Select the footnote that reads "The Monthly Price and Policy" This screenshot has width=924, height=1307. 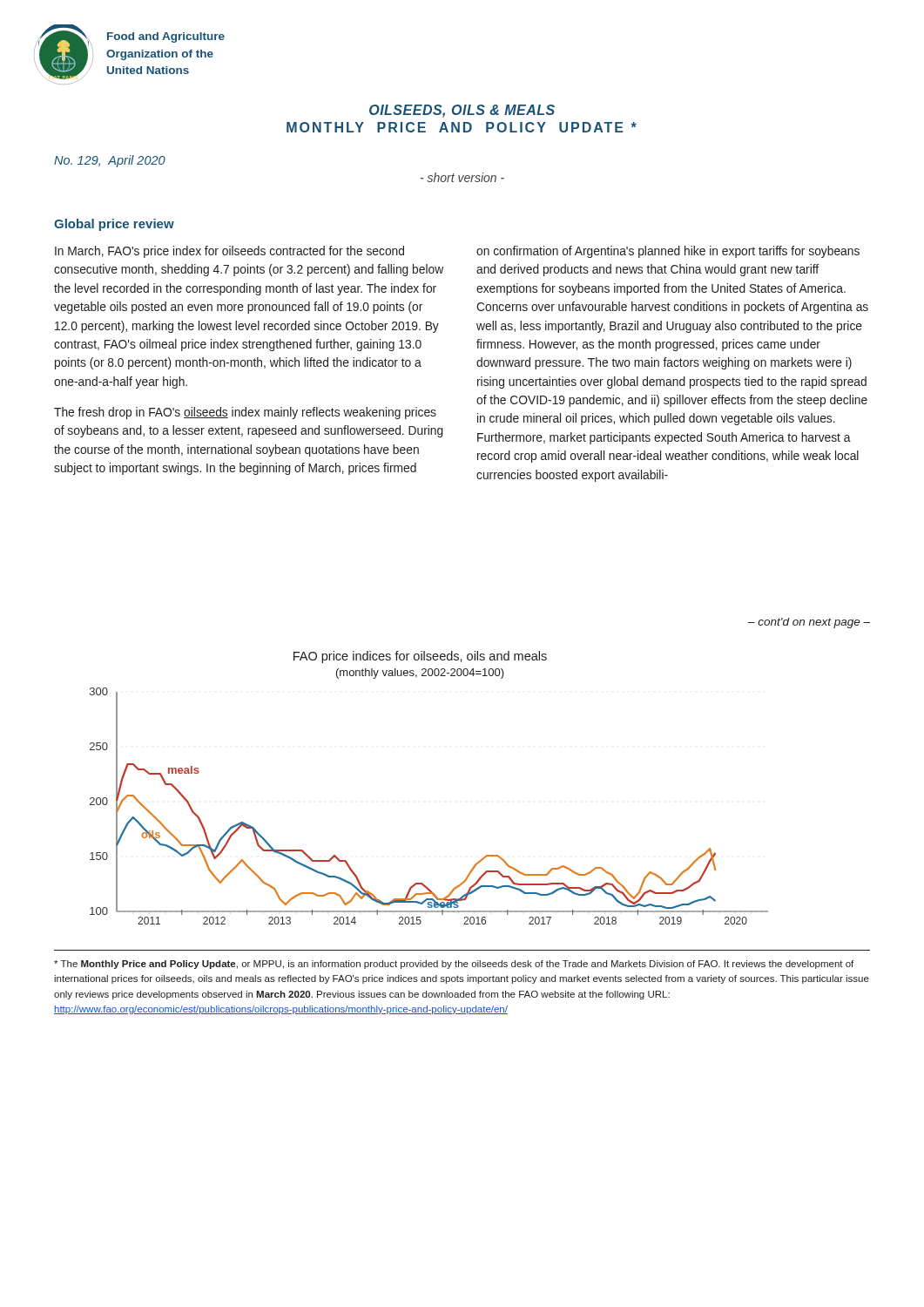pos(462,987)
